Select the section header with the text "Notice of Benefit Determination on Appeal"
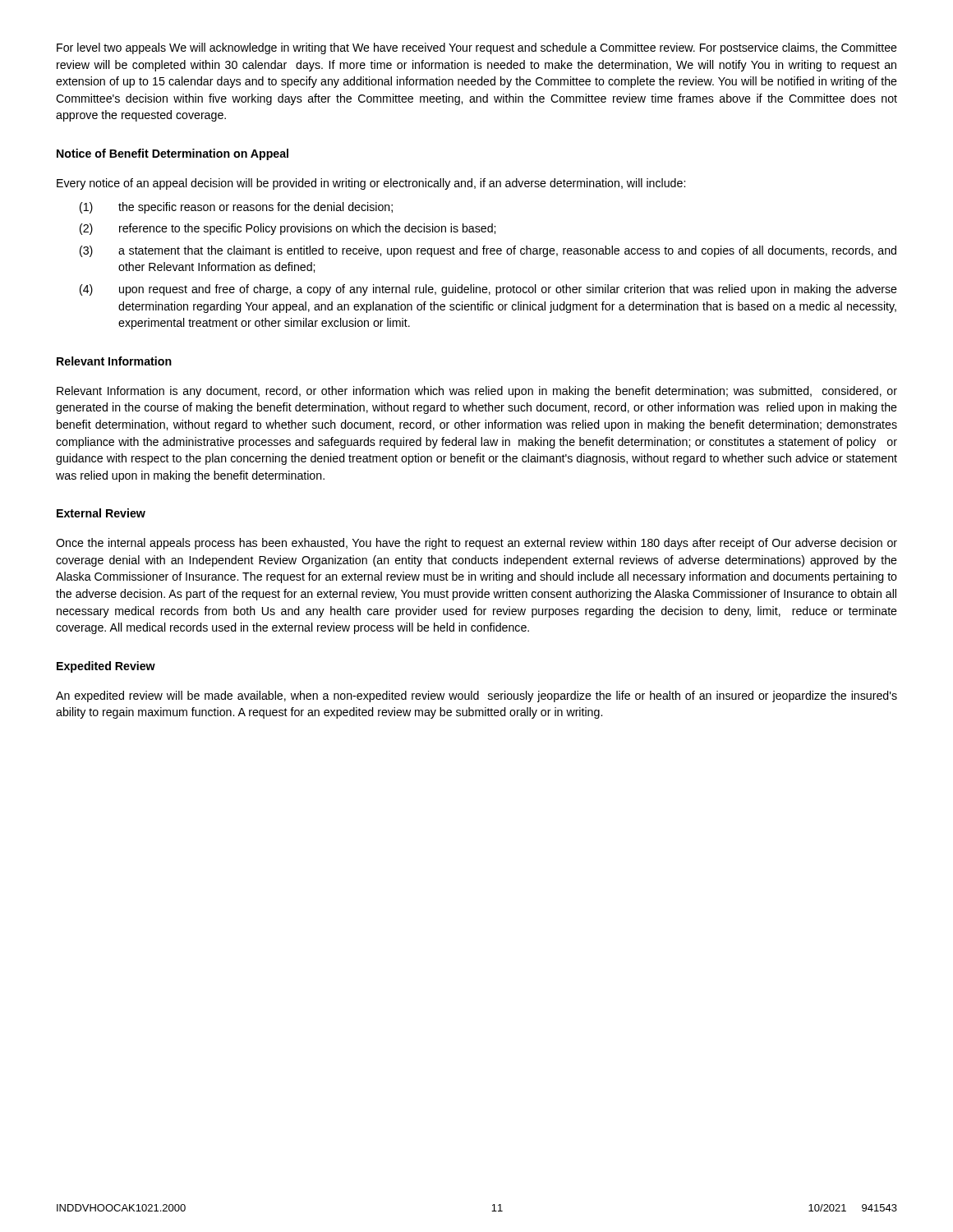Image resolution: width=953 pixels, height=1232 pixels. [x=173, y=154]
